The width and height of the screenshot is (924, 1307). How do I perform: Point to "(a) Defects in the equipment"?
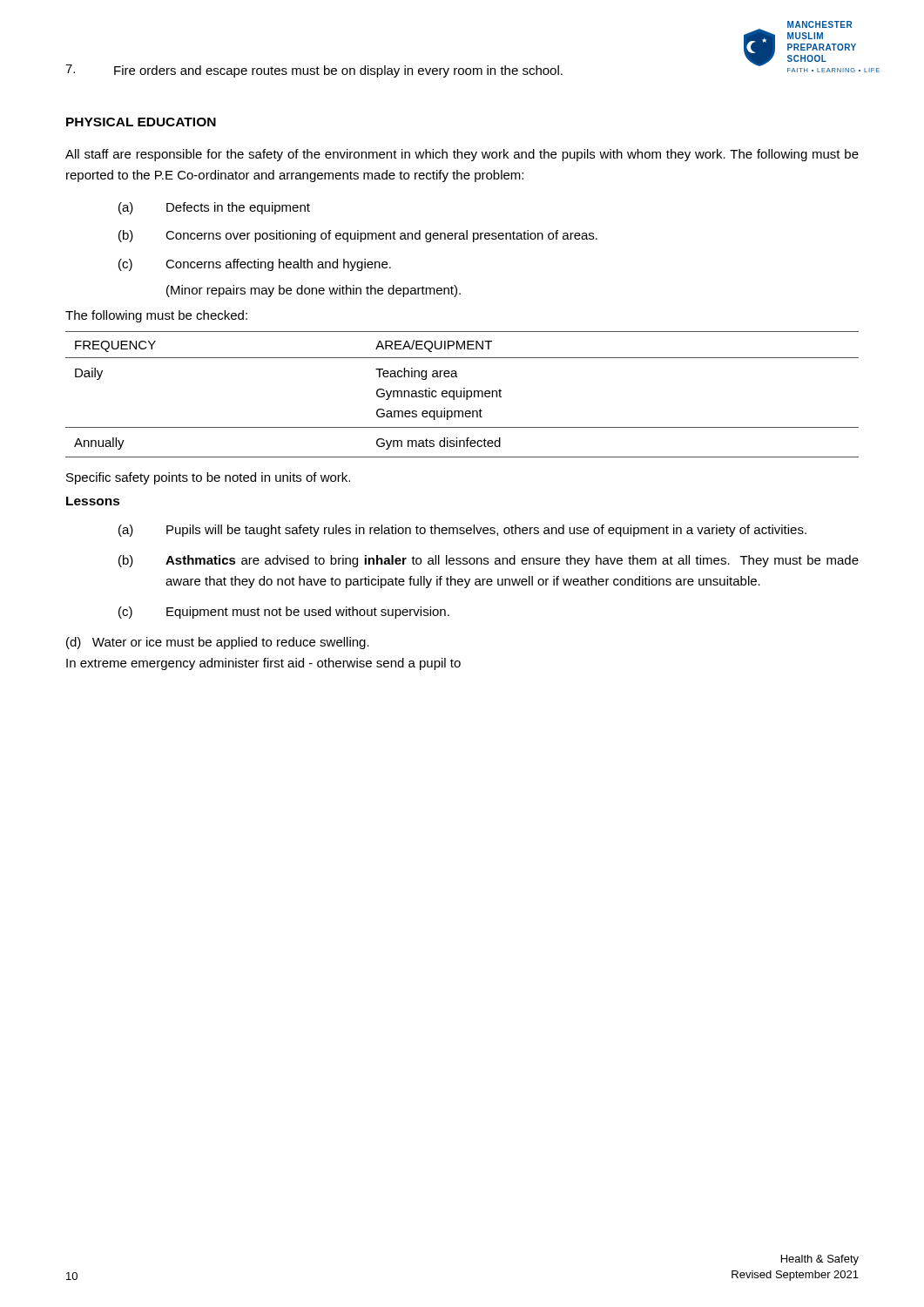214,208
